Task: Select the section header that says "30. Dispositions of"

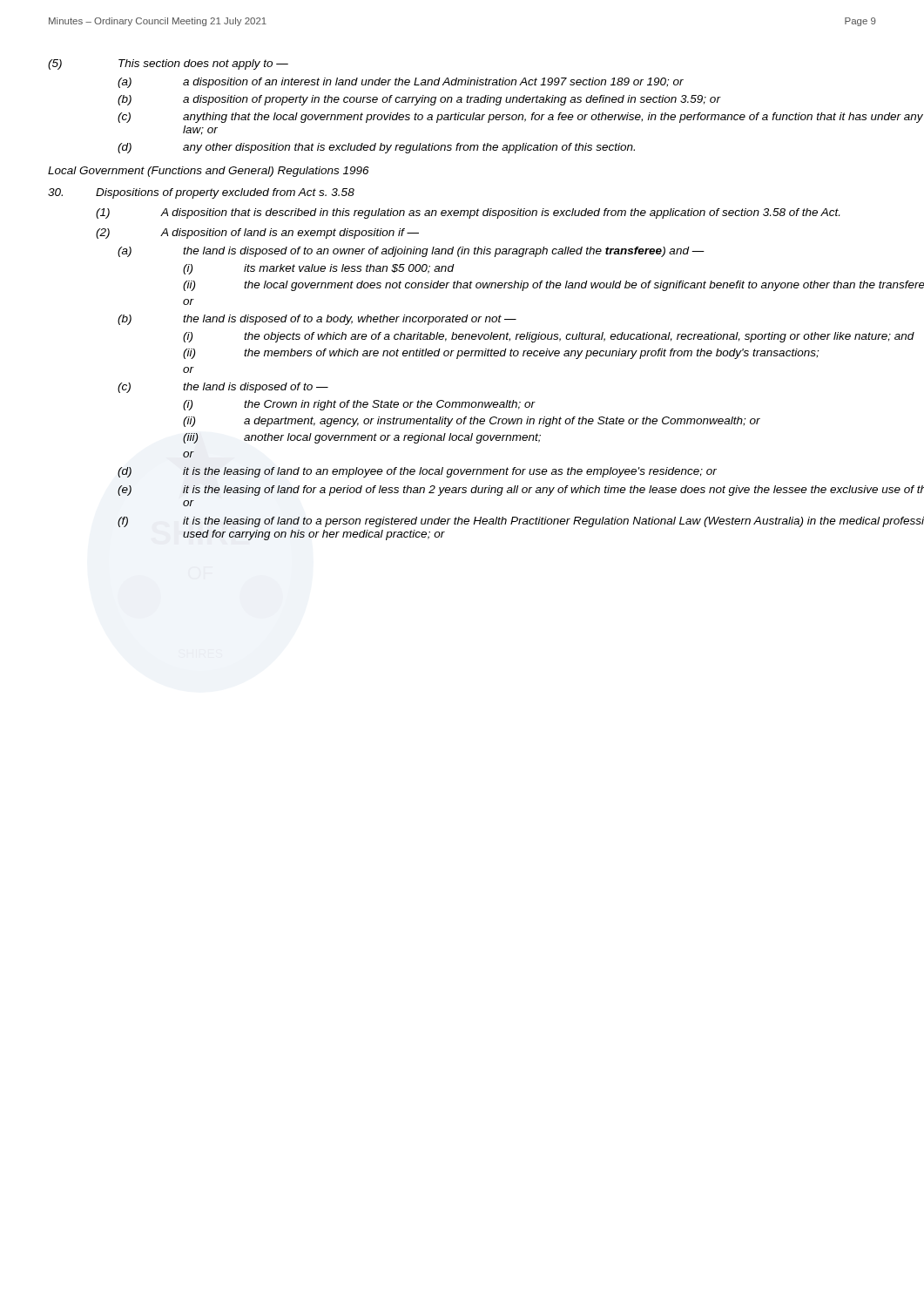Action: click(201, 193)
